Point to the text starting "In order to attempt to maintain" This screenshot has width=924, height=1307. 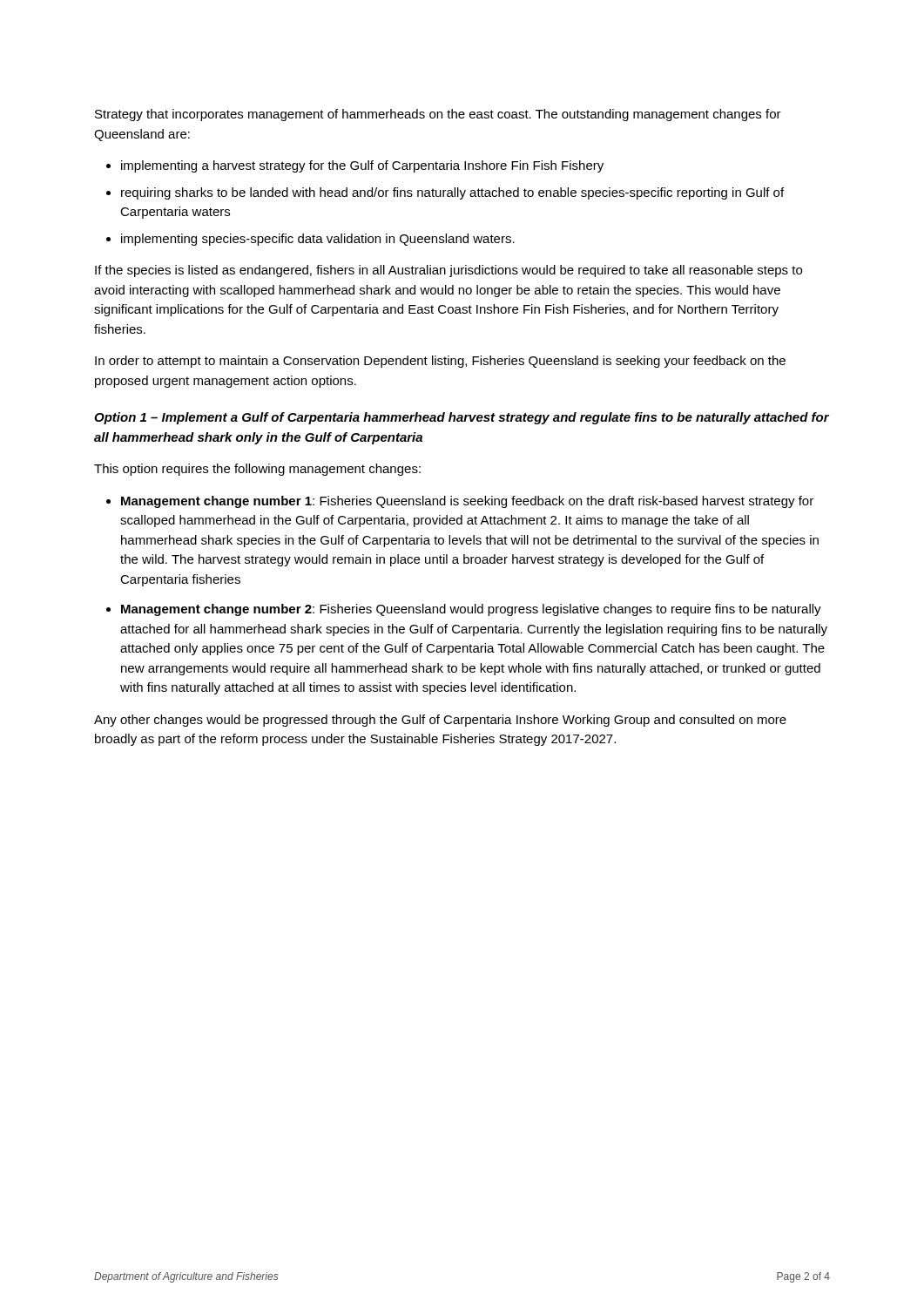point(462,371)
